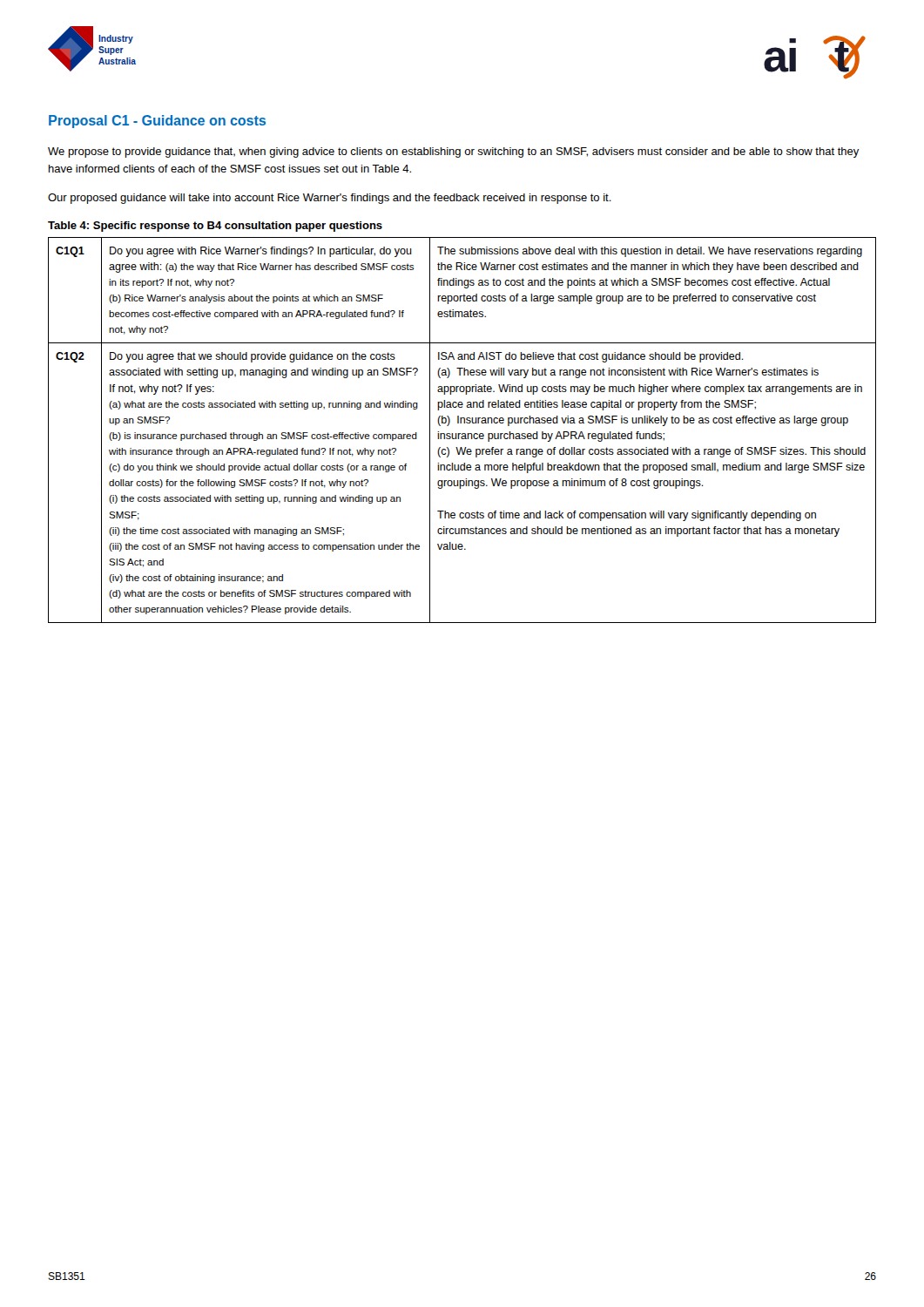Find the table that mentions "Do you agree"
Screen dimensions: 1307x924
click(462, 430)
